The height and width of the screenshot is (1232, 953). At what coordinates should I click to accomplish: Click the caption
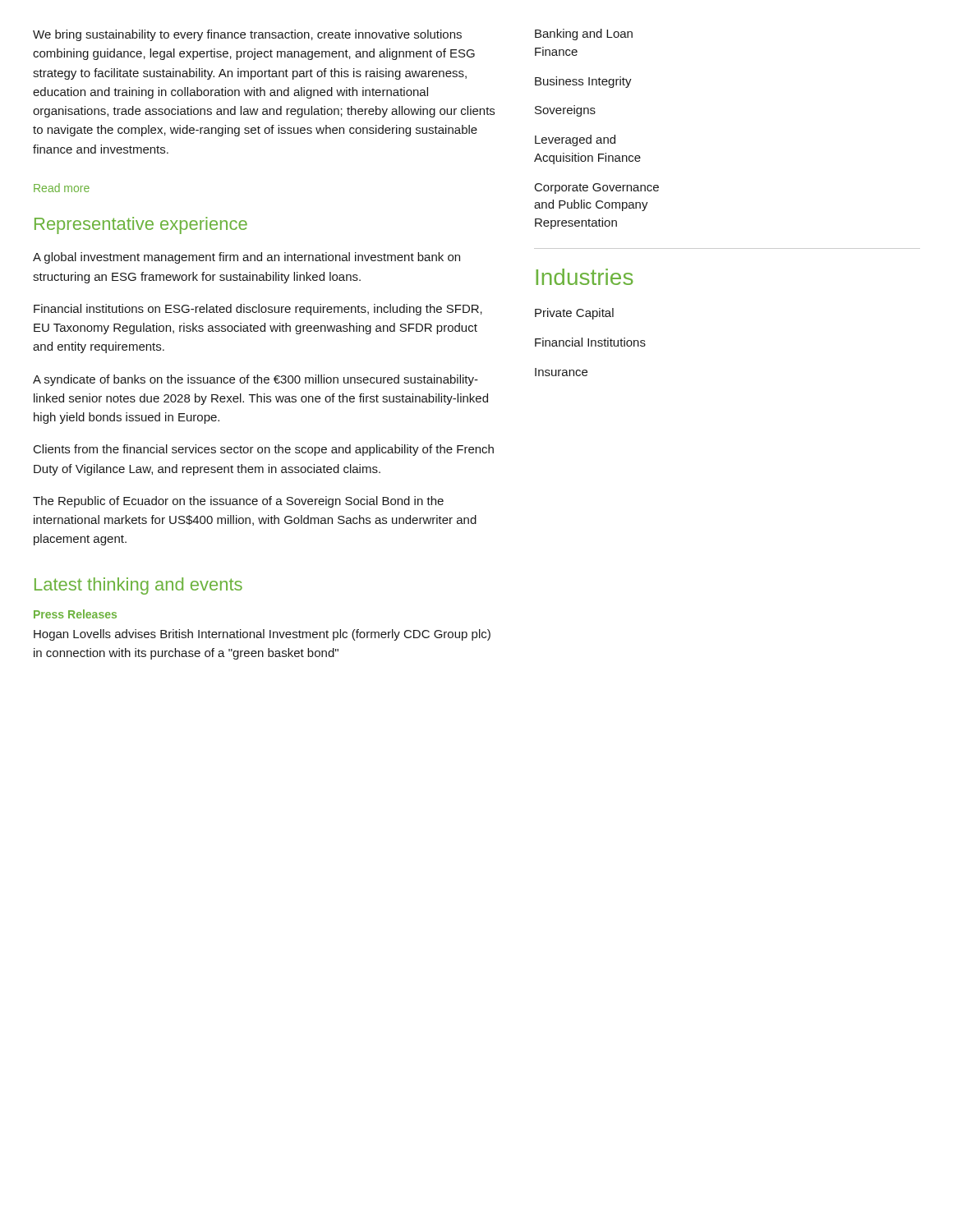(75, 615)
